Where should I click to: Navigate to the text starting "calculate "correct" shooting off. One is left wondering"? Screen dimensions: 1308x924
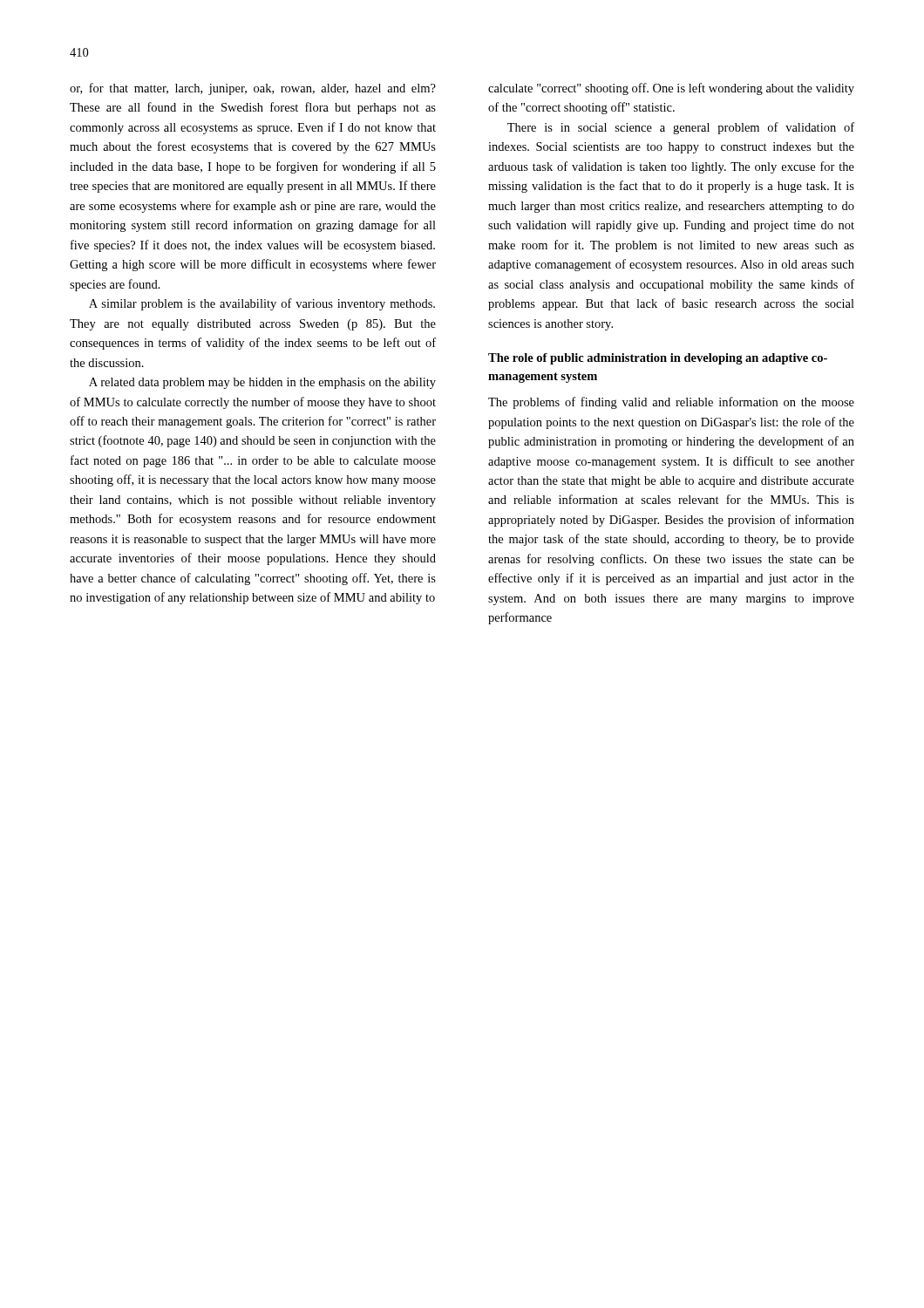coord(671,206)
